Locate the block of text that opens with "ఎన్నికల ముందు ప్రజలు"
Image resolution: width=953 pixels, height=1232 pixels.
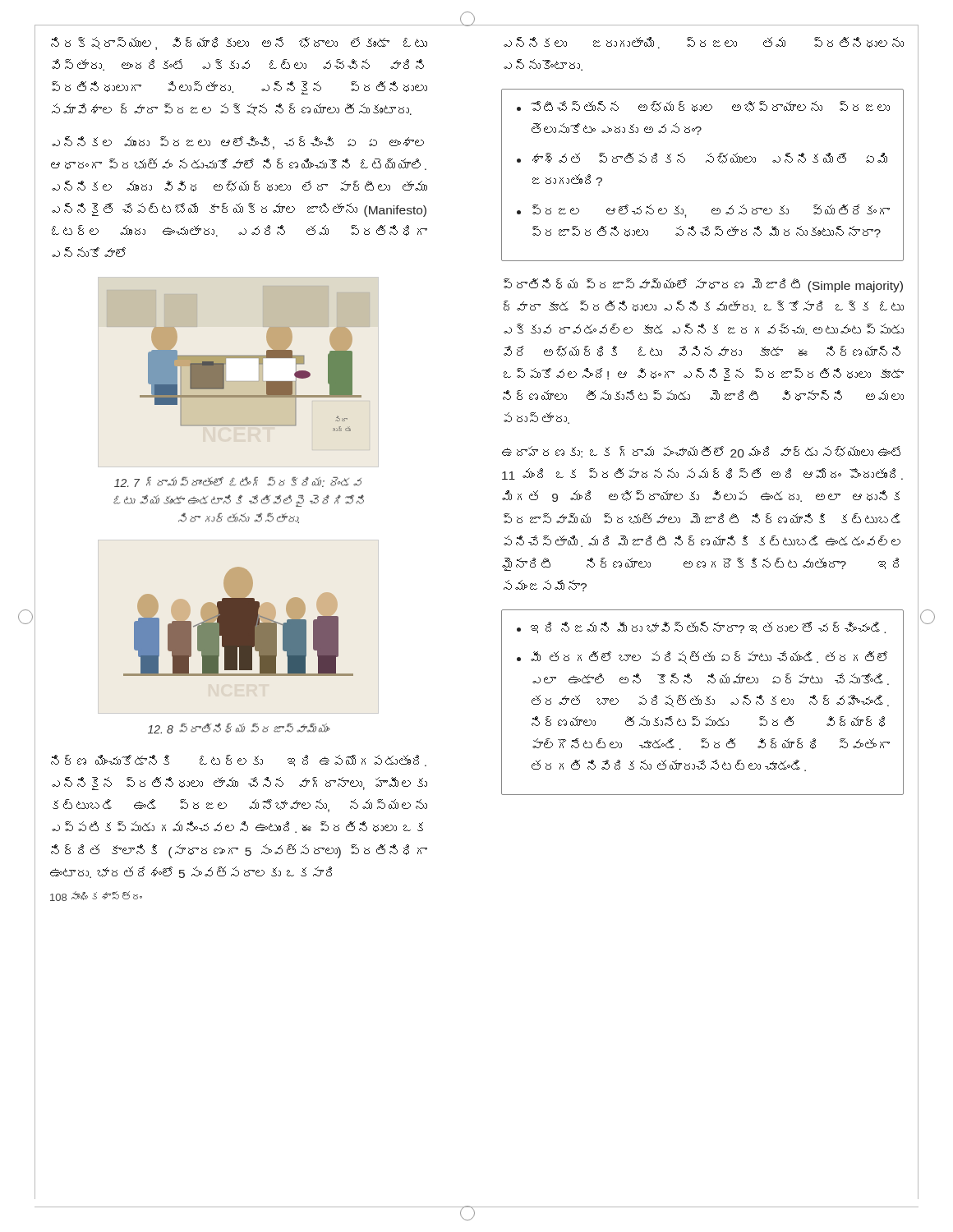click(x=238, y=199)
